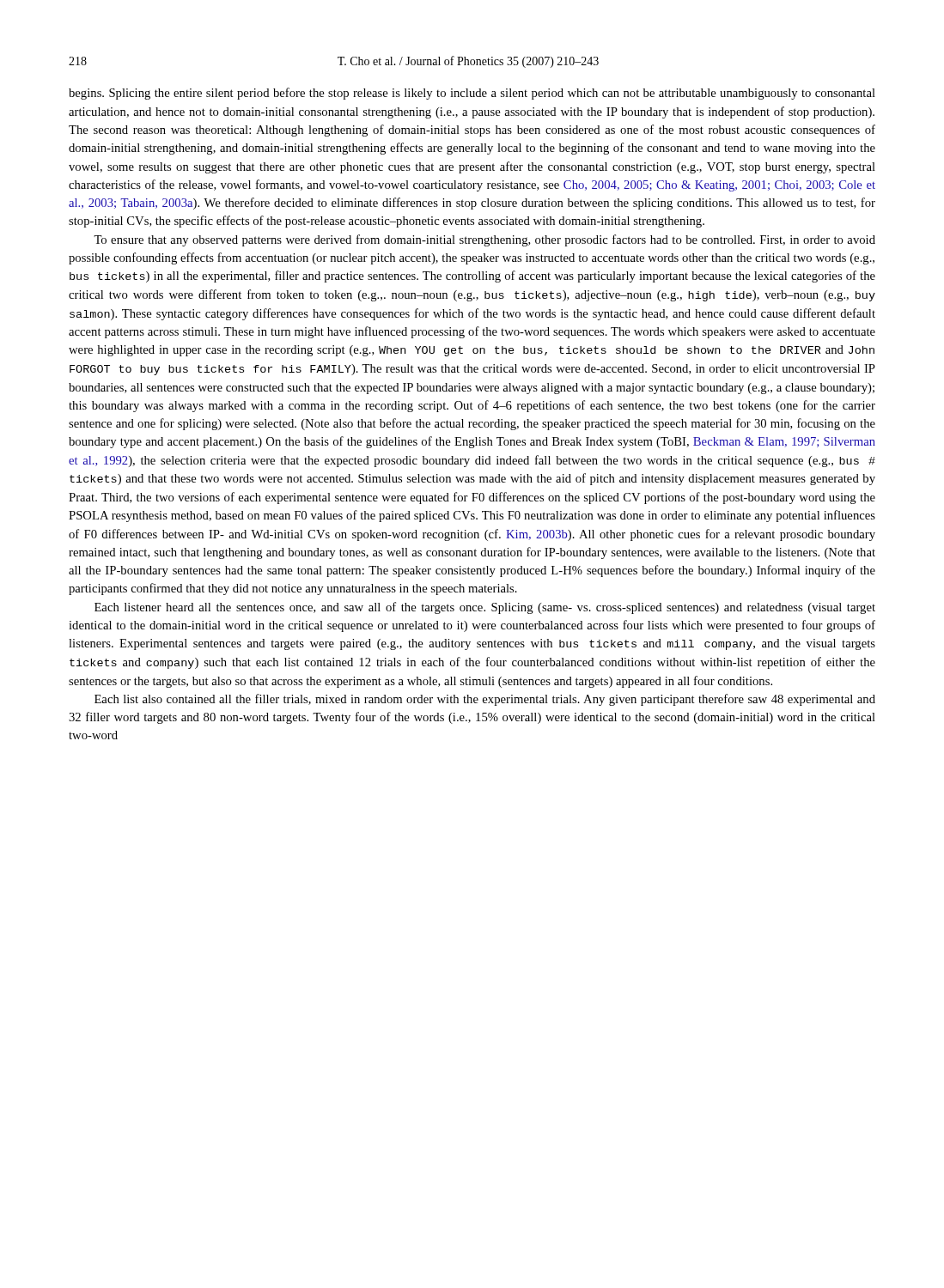
Task: Find the text starting "To ensure that any observed patterns were derived"
Action: pos(472,415)
